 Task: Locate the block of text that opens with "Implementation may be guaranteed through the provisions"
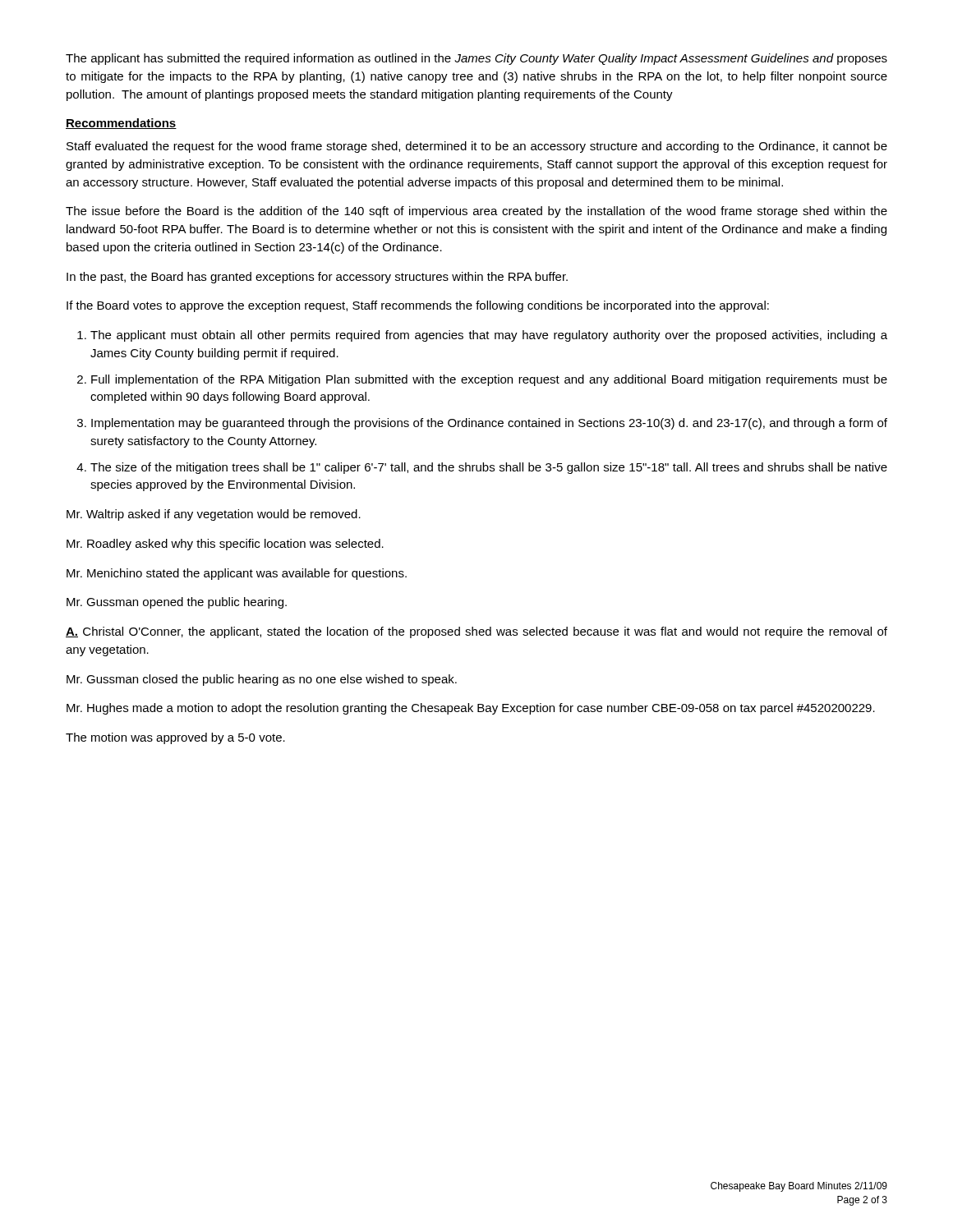coord(489,432)
